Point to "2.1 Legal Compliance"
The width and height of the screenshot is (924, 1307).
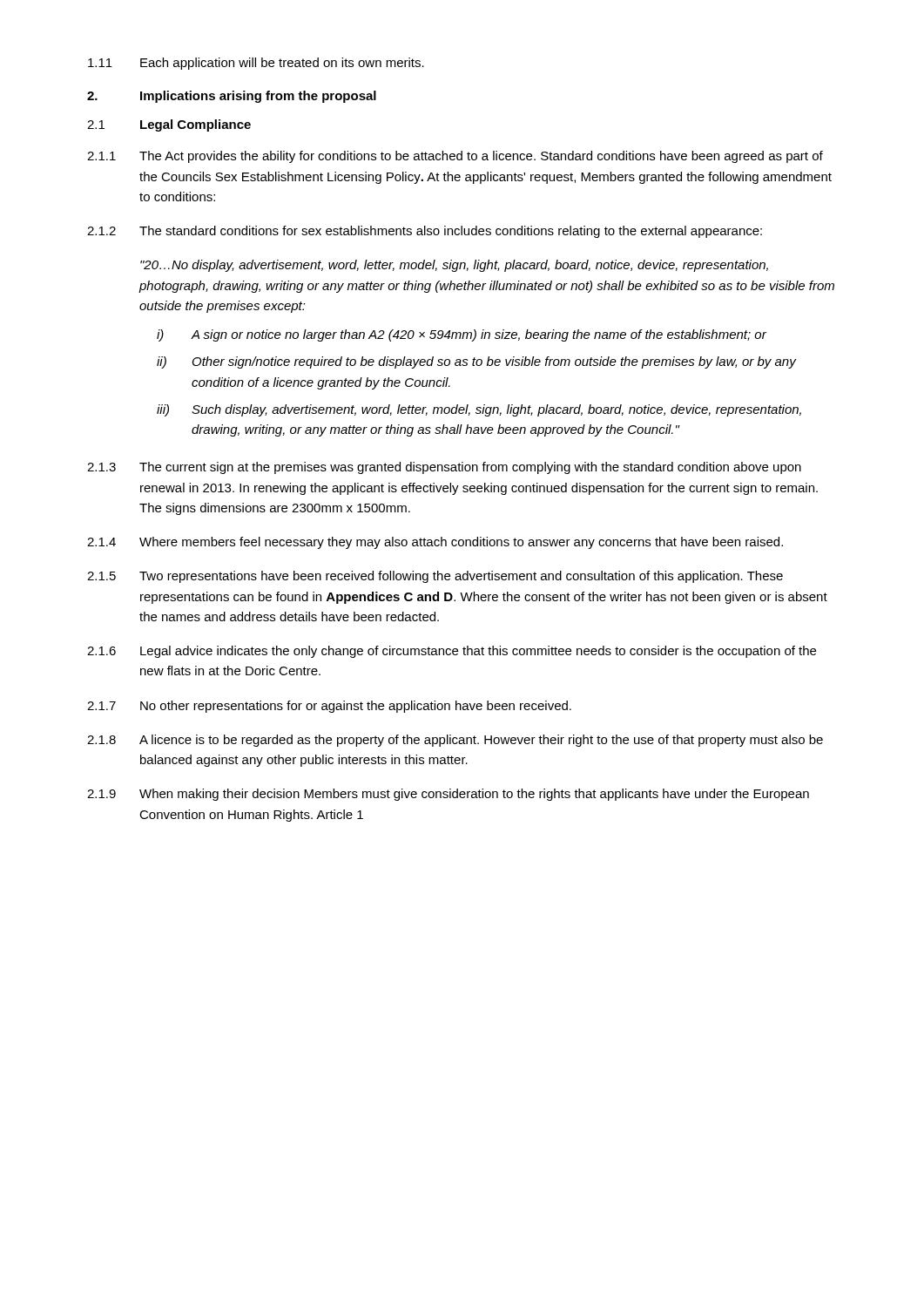click(169, 124)
